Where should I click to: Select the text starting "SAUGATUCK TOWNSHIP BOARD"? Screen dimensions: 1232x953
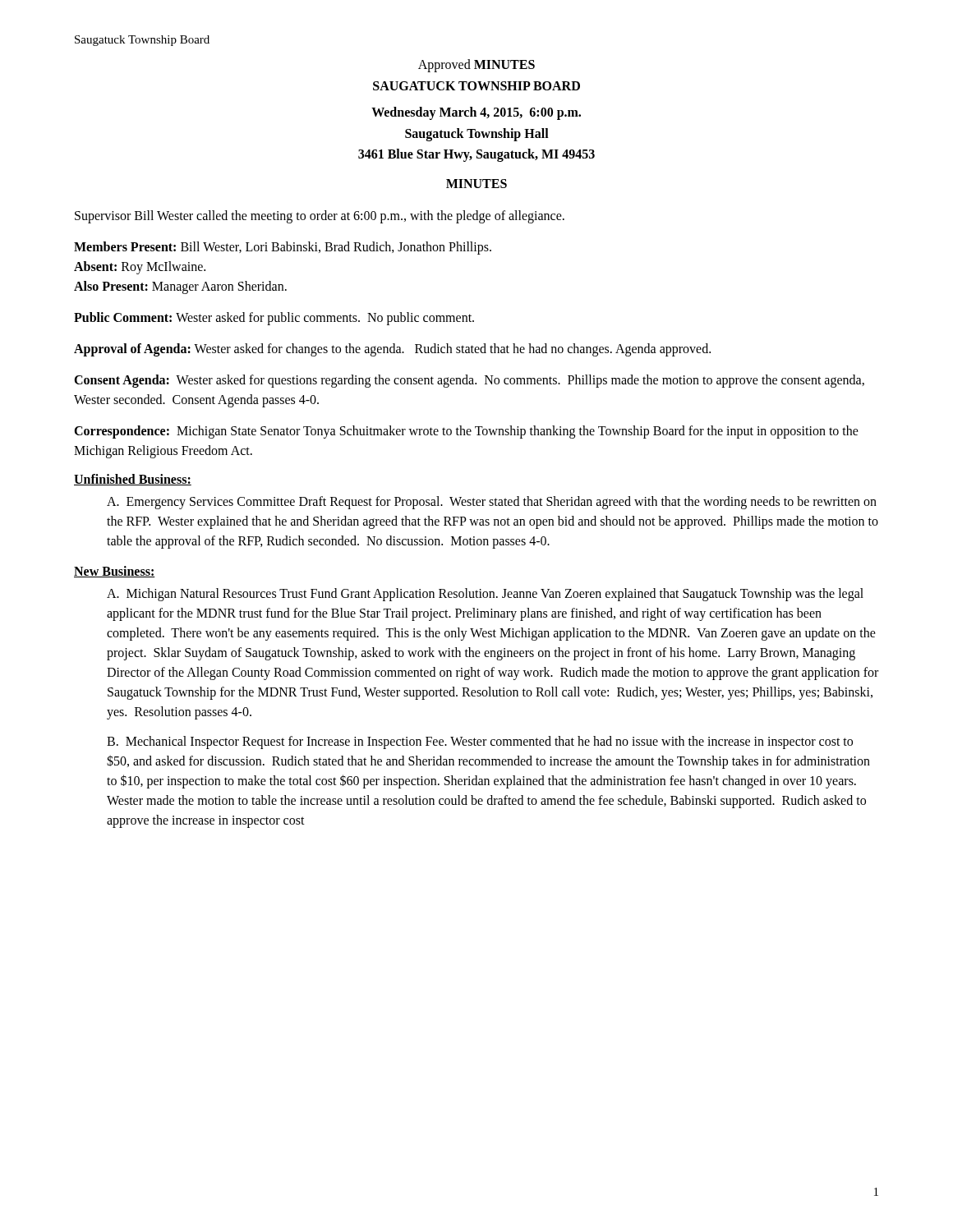click(476, 86)
